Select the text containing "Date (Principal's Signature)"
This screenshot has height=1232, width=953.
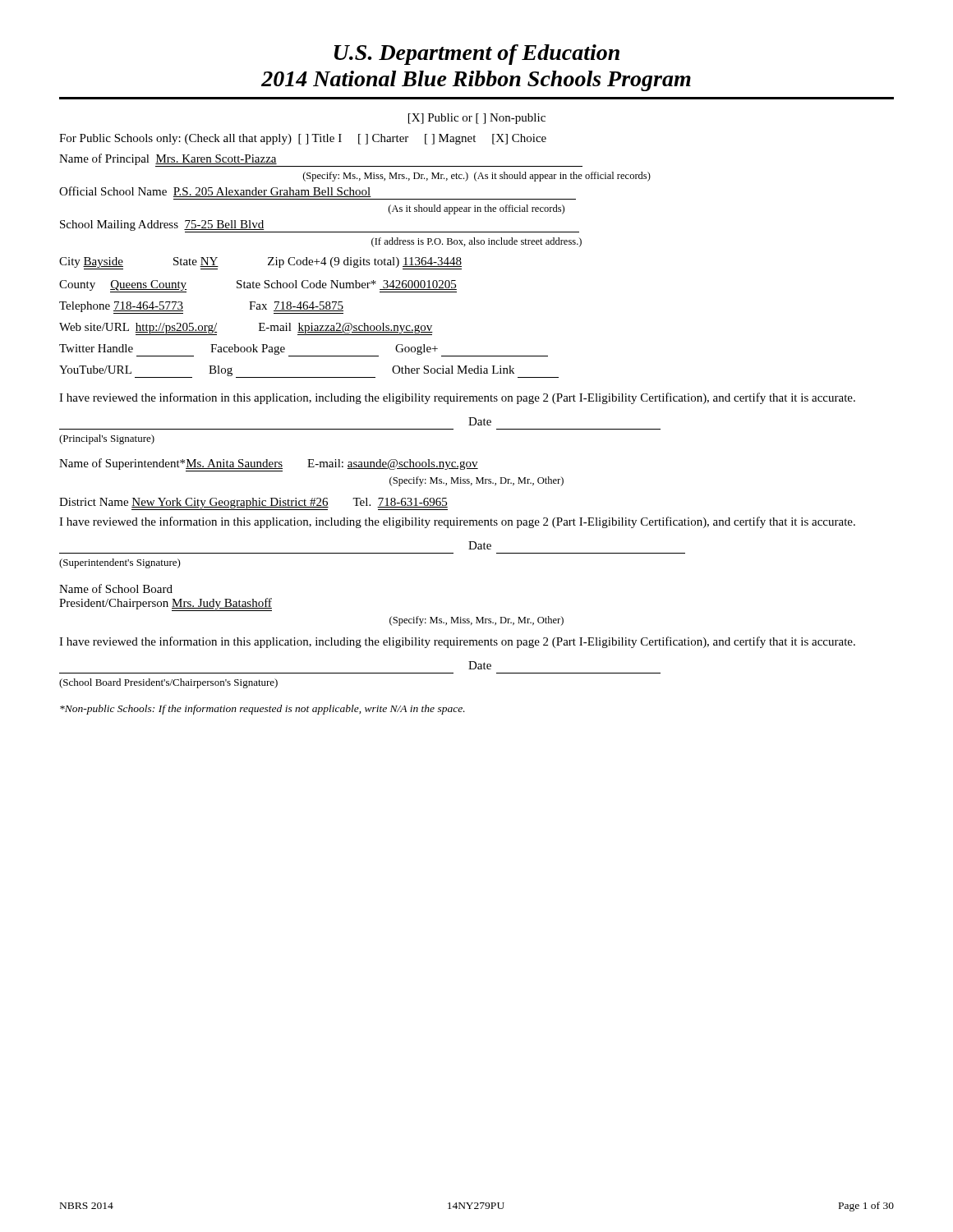click(476, 430)
